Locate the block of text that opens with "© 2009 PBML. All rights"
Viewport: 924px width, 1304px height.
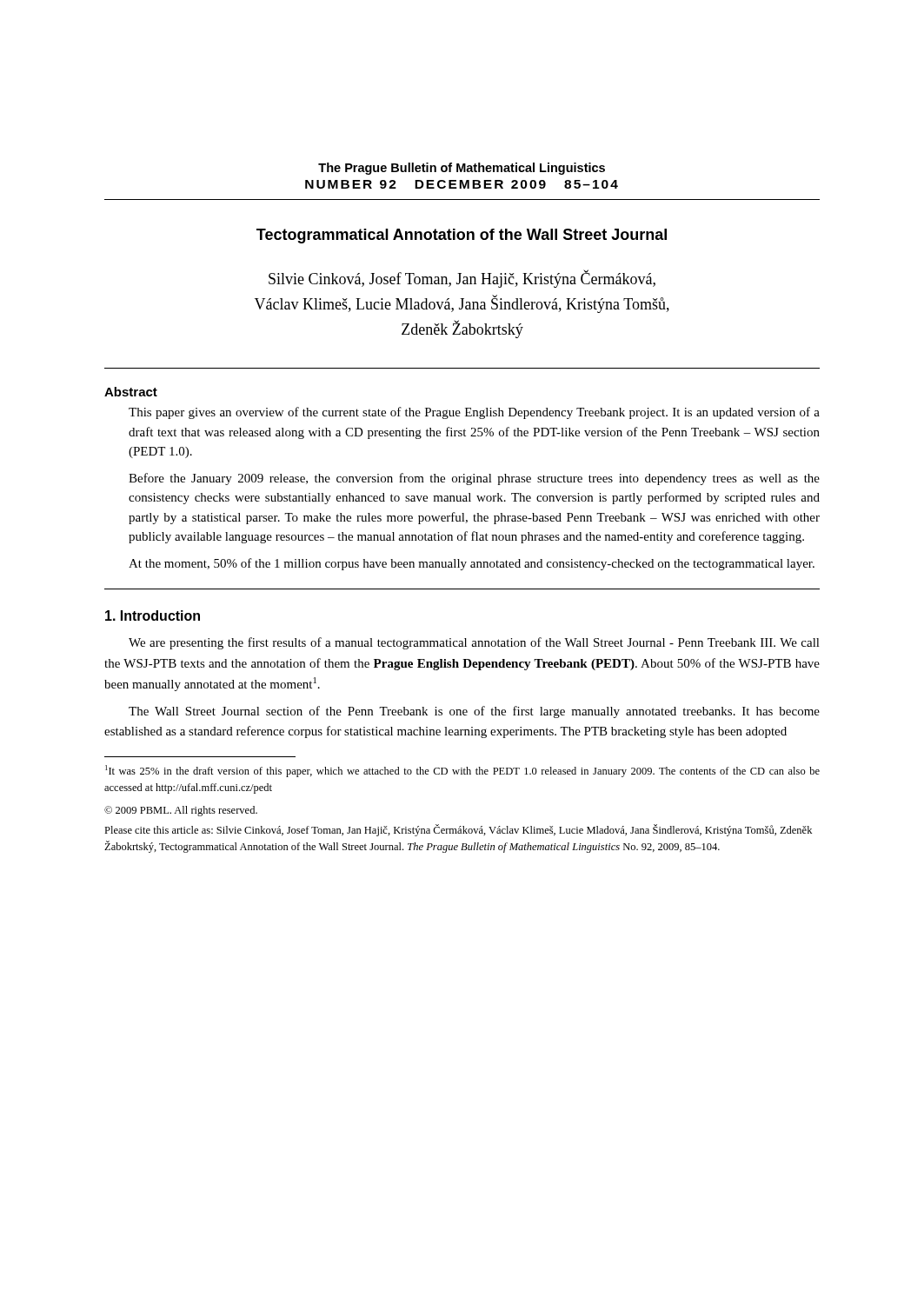tap(462, 829)
